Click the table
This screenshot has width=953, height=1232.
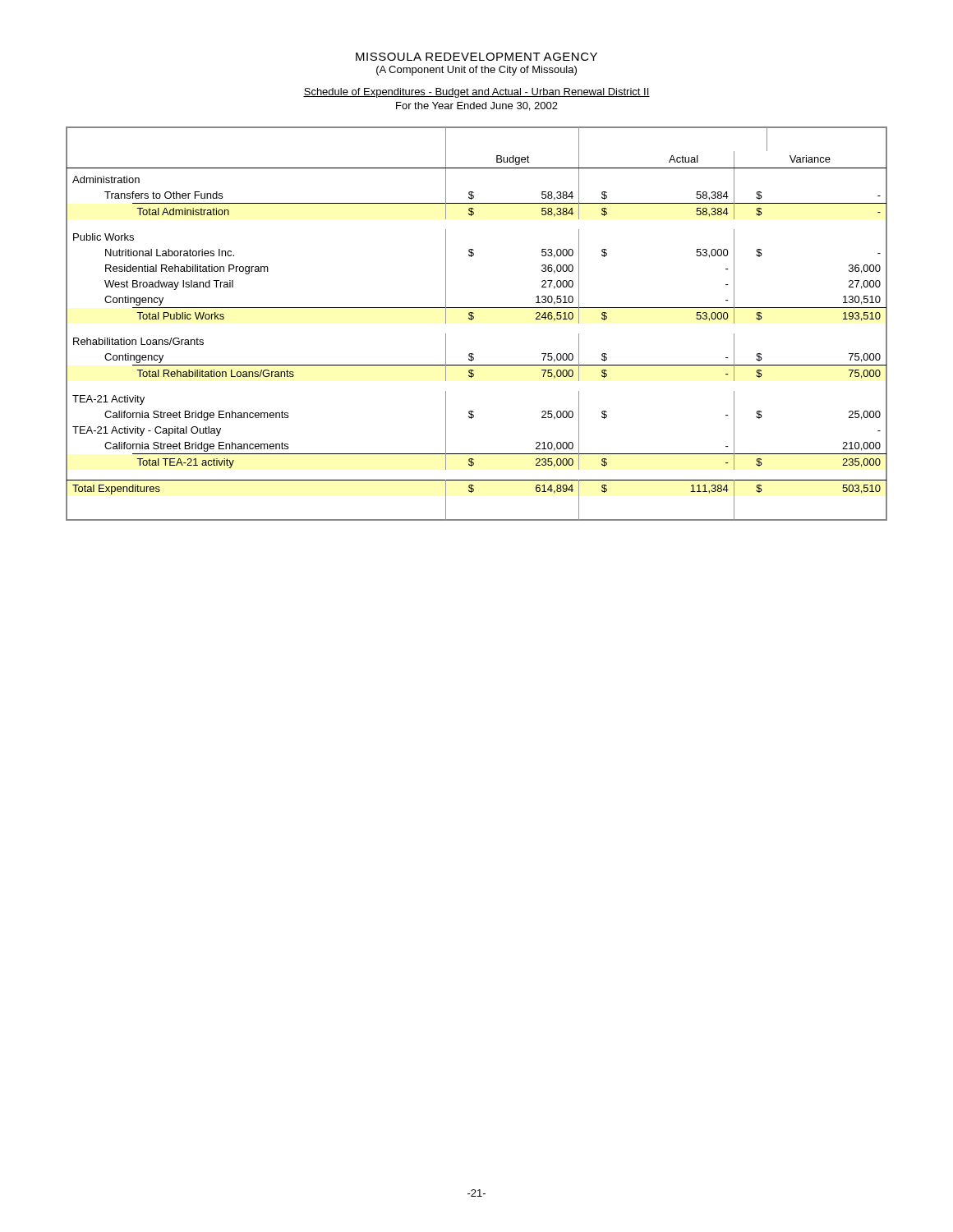pyautogui.click(x=476, y=324)
